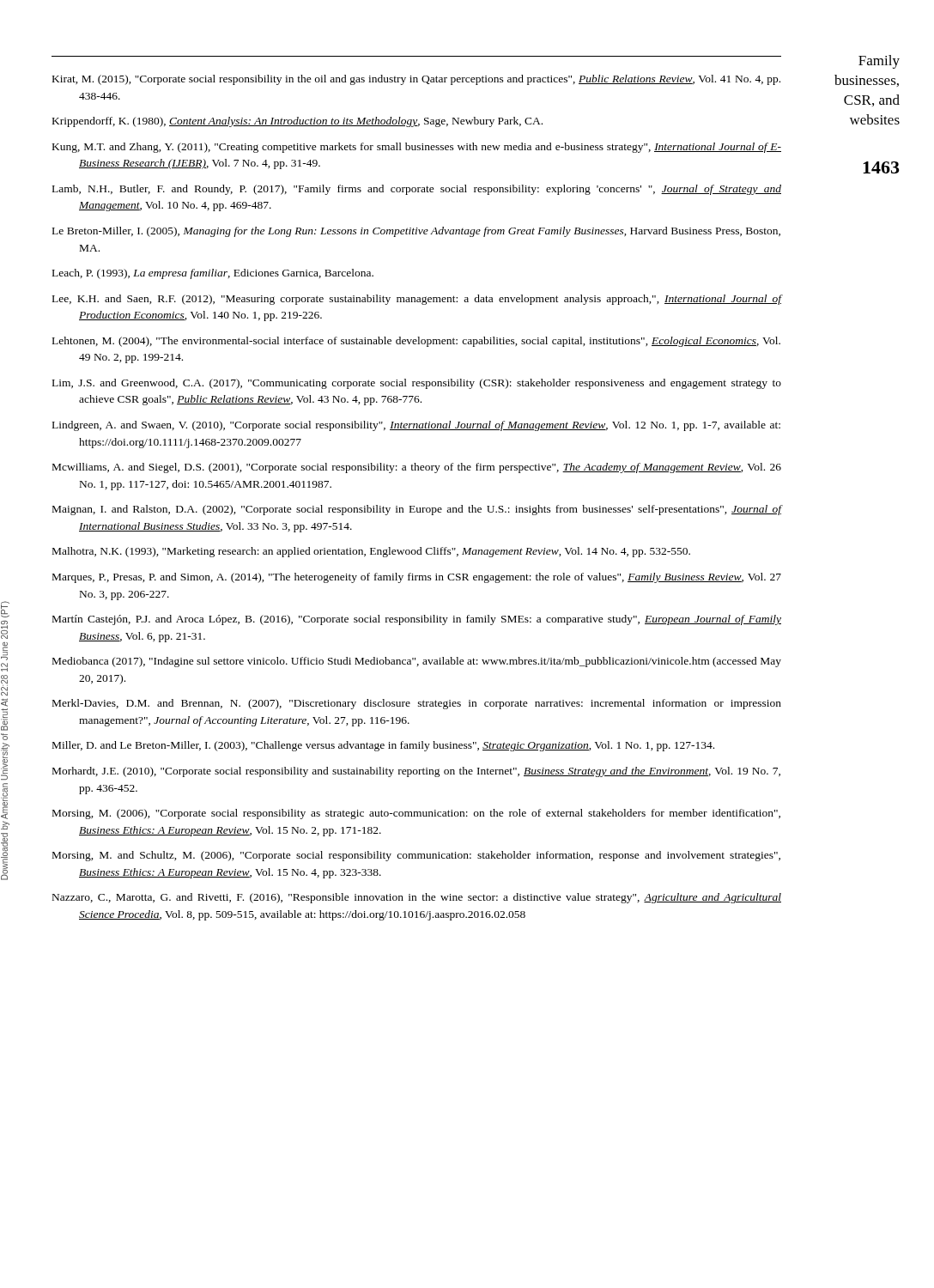Point to the block beginning "Lim, J.S. and Greenwood, C.A."
Viewport: 934px width, 1288px height.
[x=416, y=391]
